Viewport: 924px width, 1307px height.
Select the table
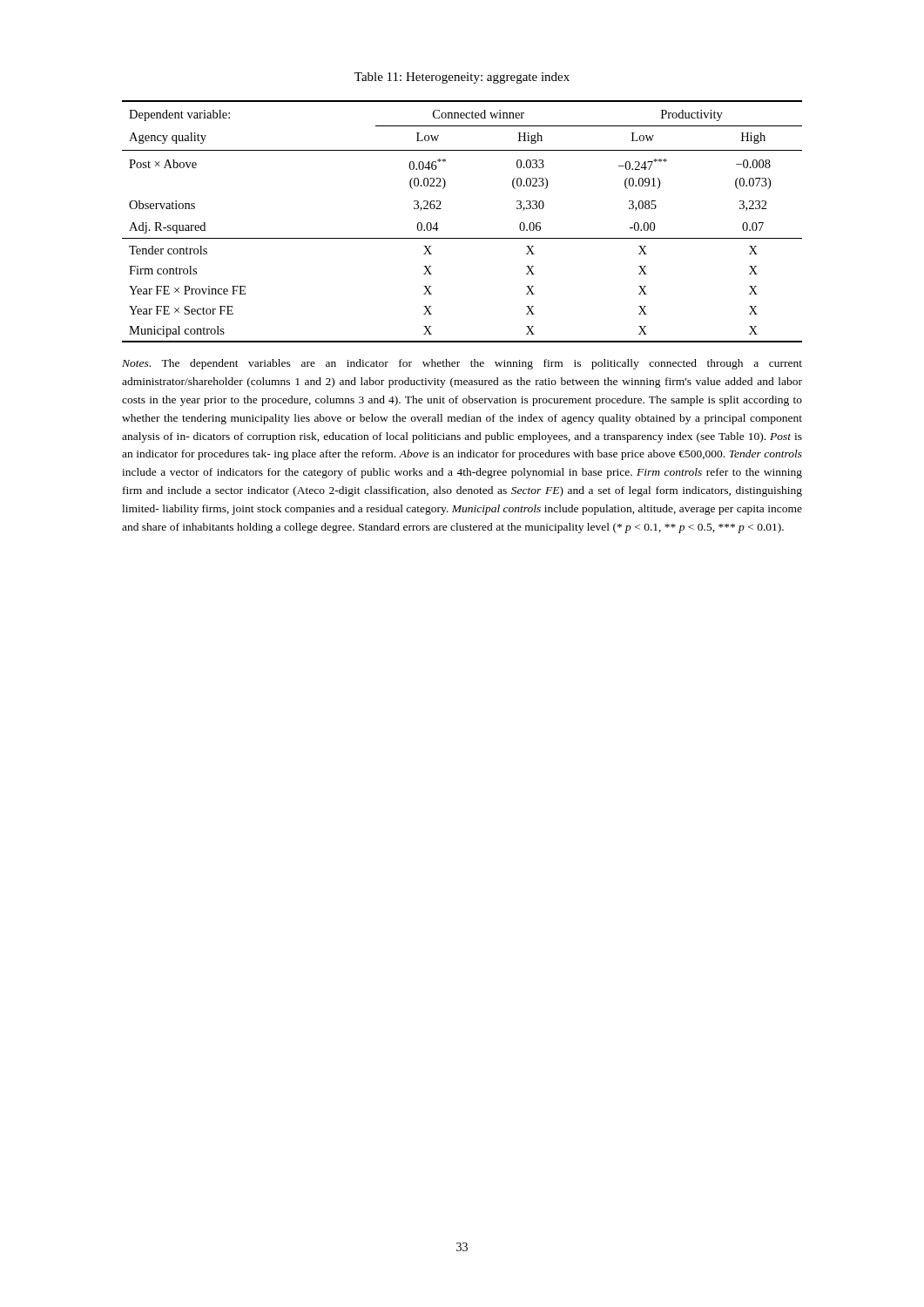tap(462, 221)
